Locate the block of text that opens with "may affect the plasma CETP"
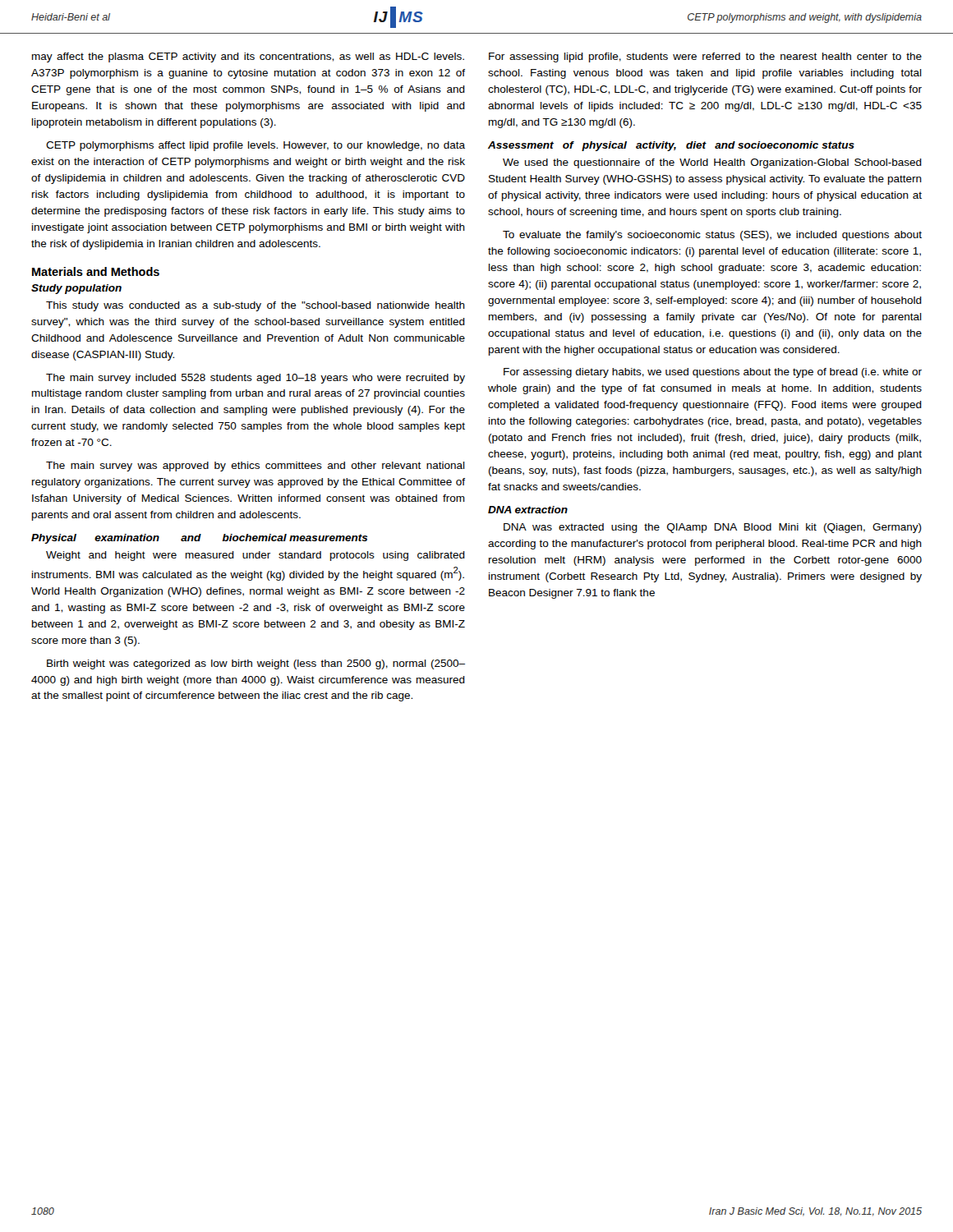Image resolution: width=953 pixels, height=1232 pixels. [x=248, y=89]
